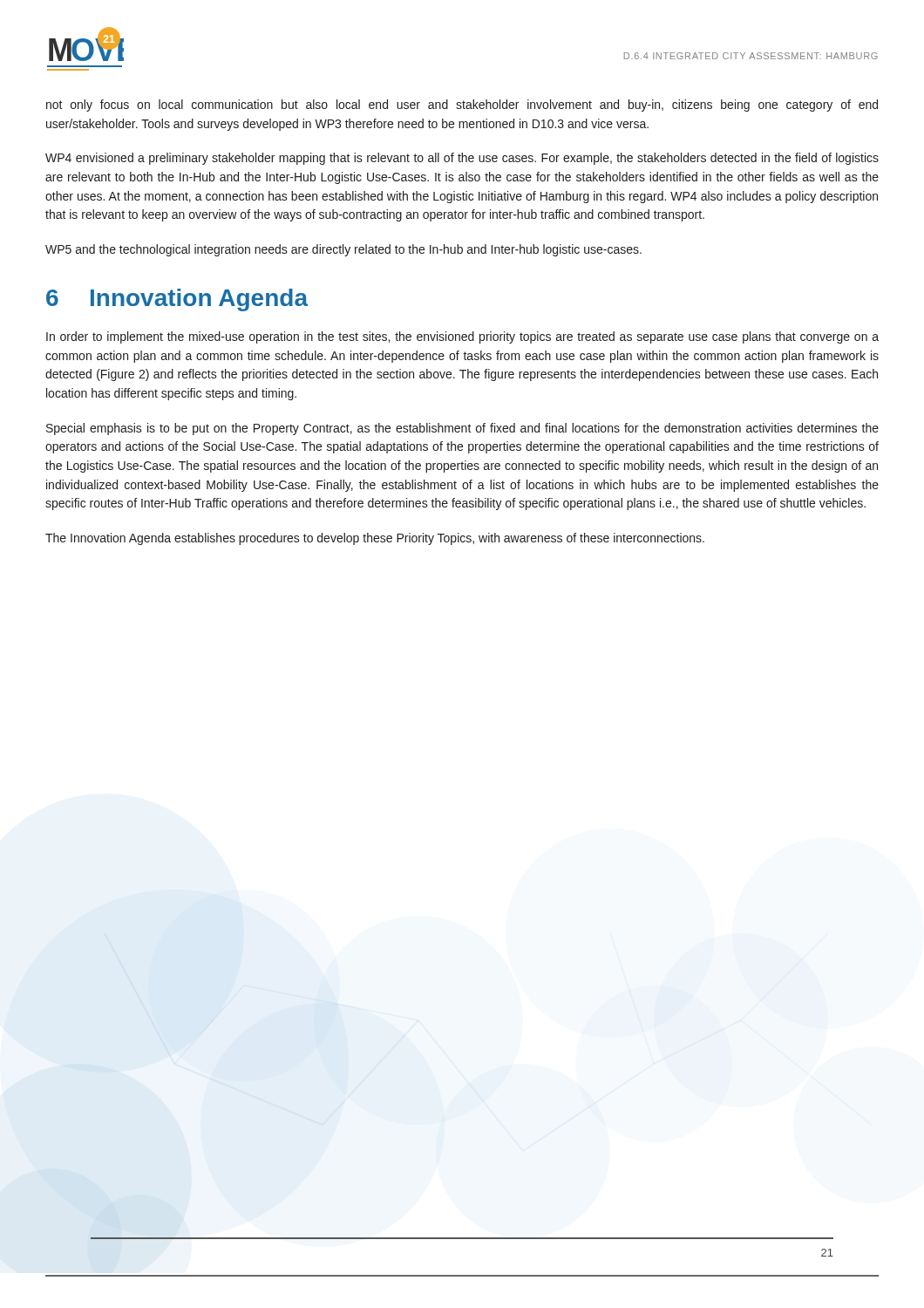Find the section header containing "6 Innovation Agenda"
924x1308 pixels.
tap(177, 298)
